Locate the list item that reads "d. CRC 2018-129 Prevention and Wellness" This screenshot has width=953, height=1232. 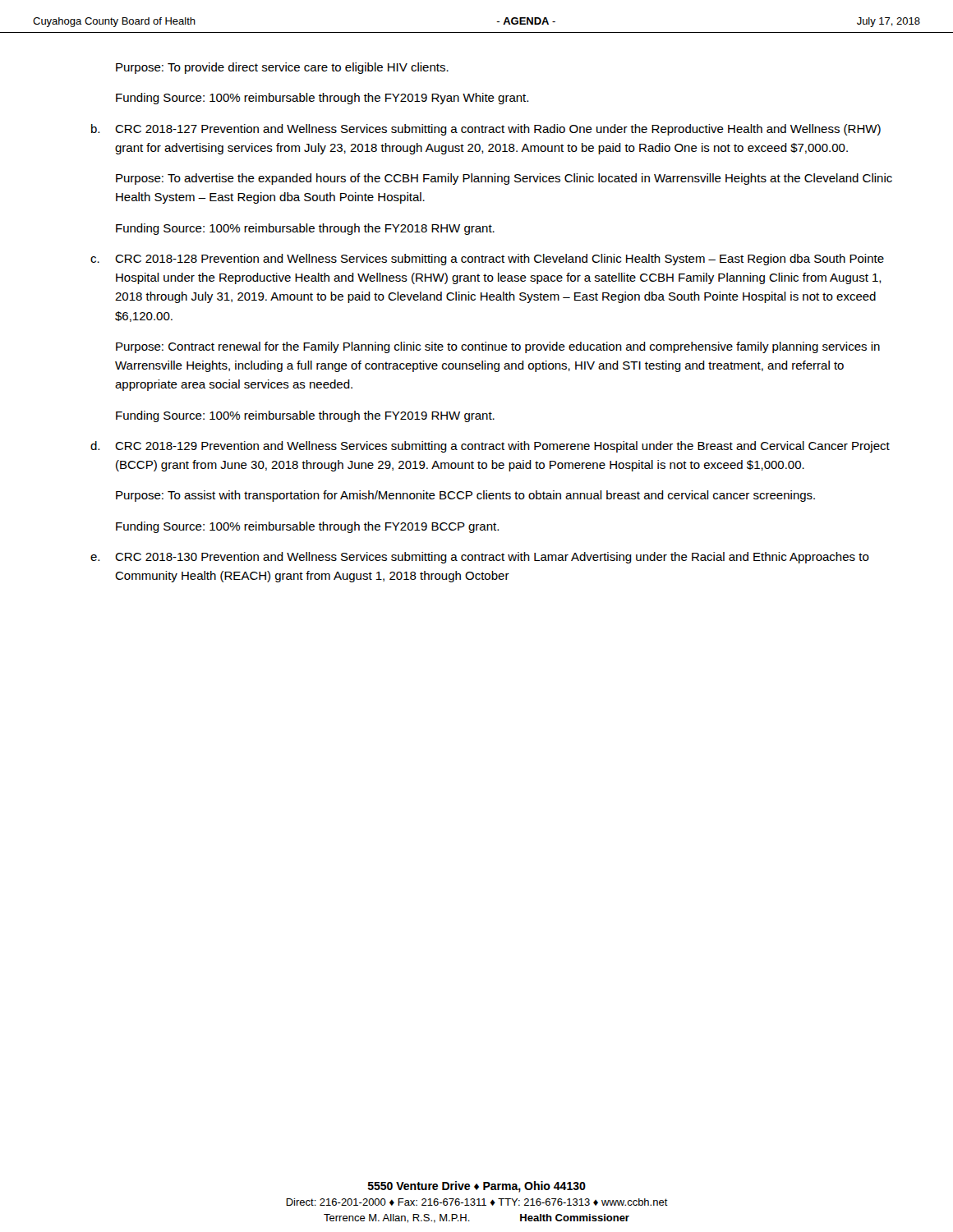coord(497,455)
